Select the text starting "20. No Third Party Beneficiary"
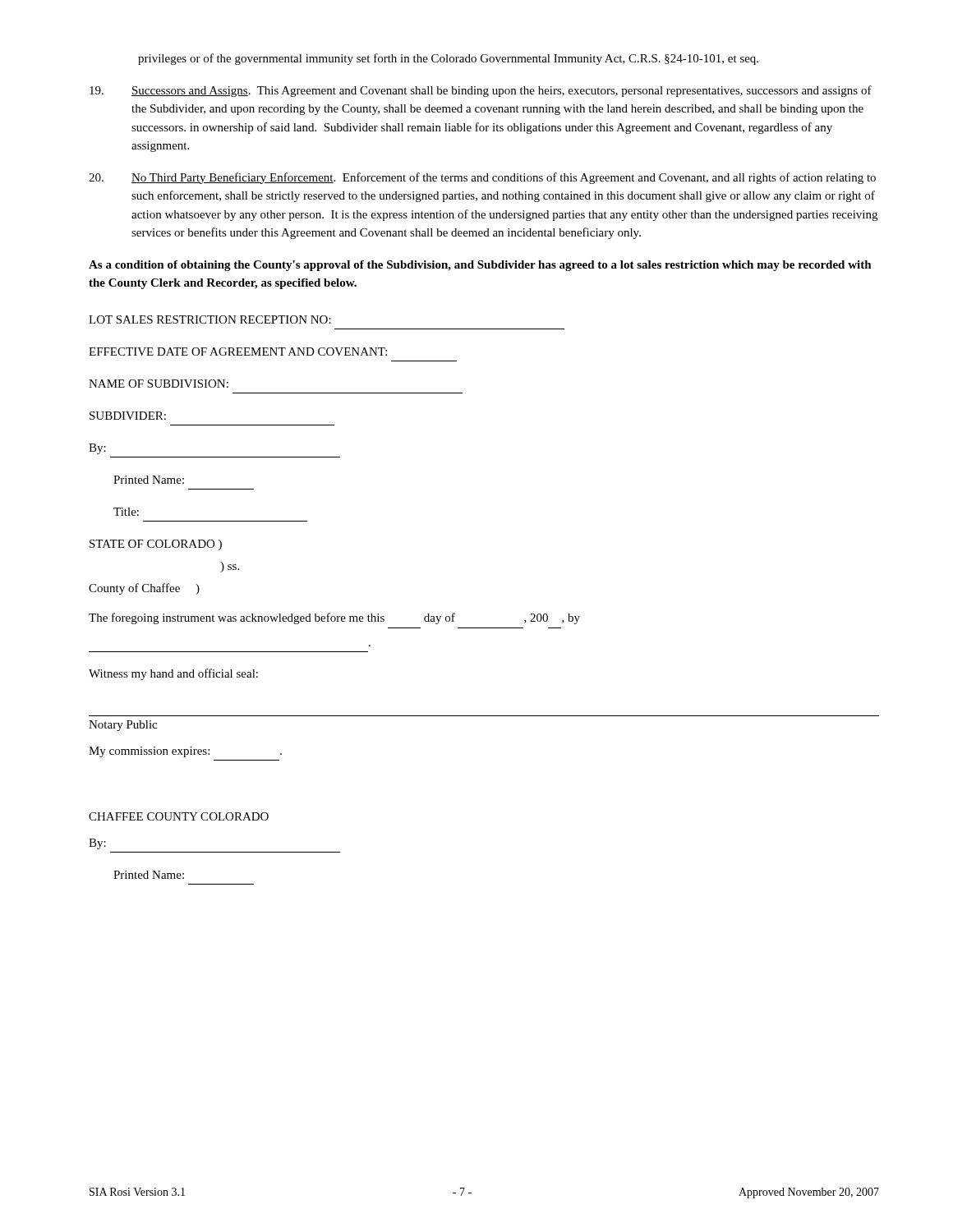The width and height of the screenshot is (953, 1232). tap(484, 205)
